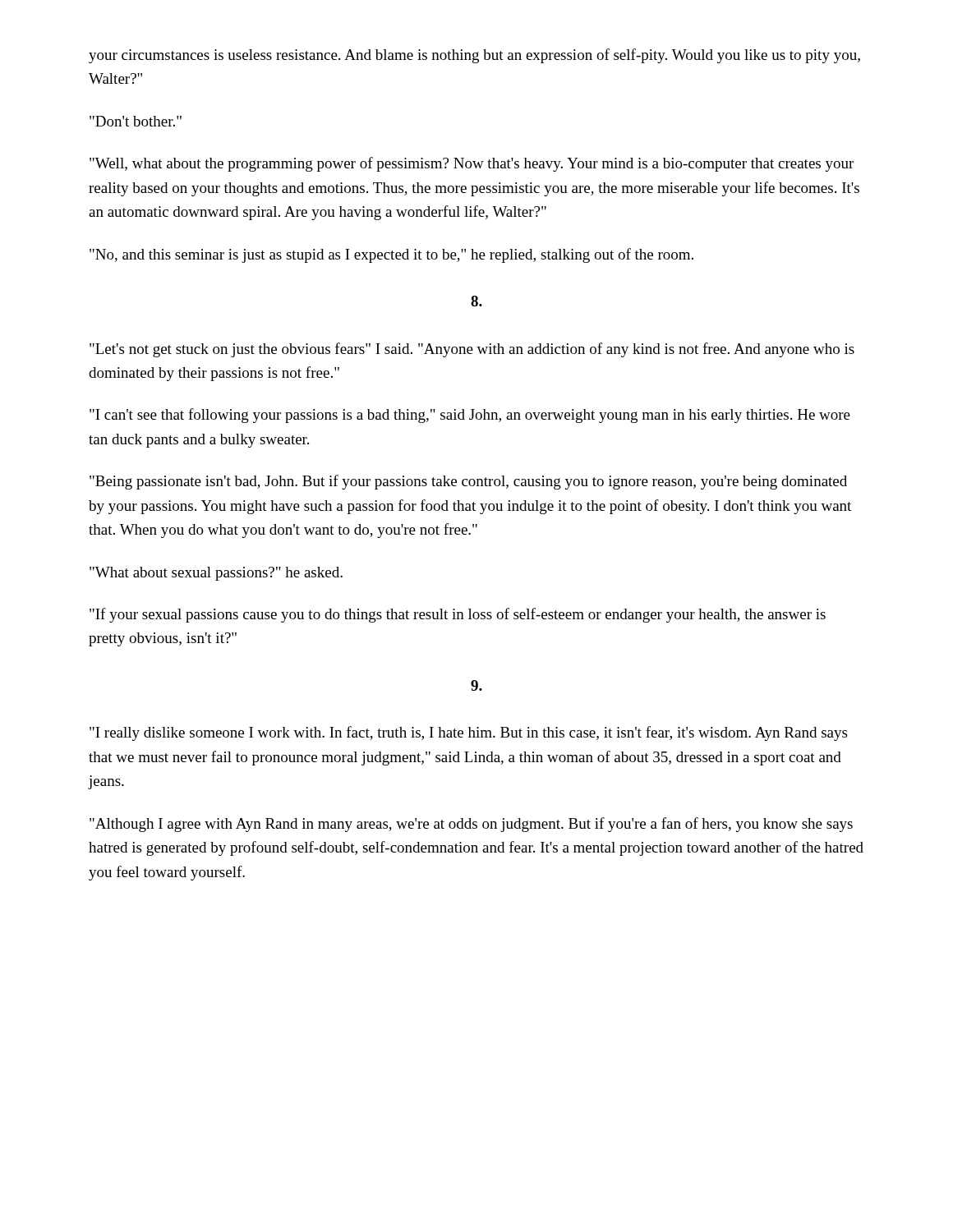Viewport: 953px width, 1232px height.
Task: Find the text block containing ""If your sexual"
Action: [457, 626]
